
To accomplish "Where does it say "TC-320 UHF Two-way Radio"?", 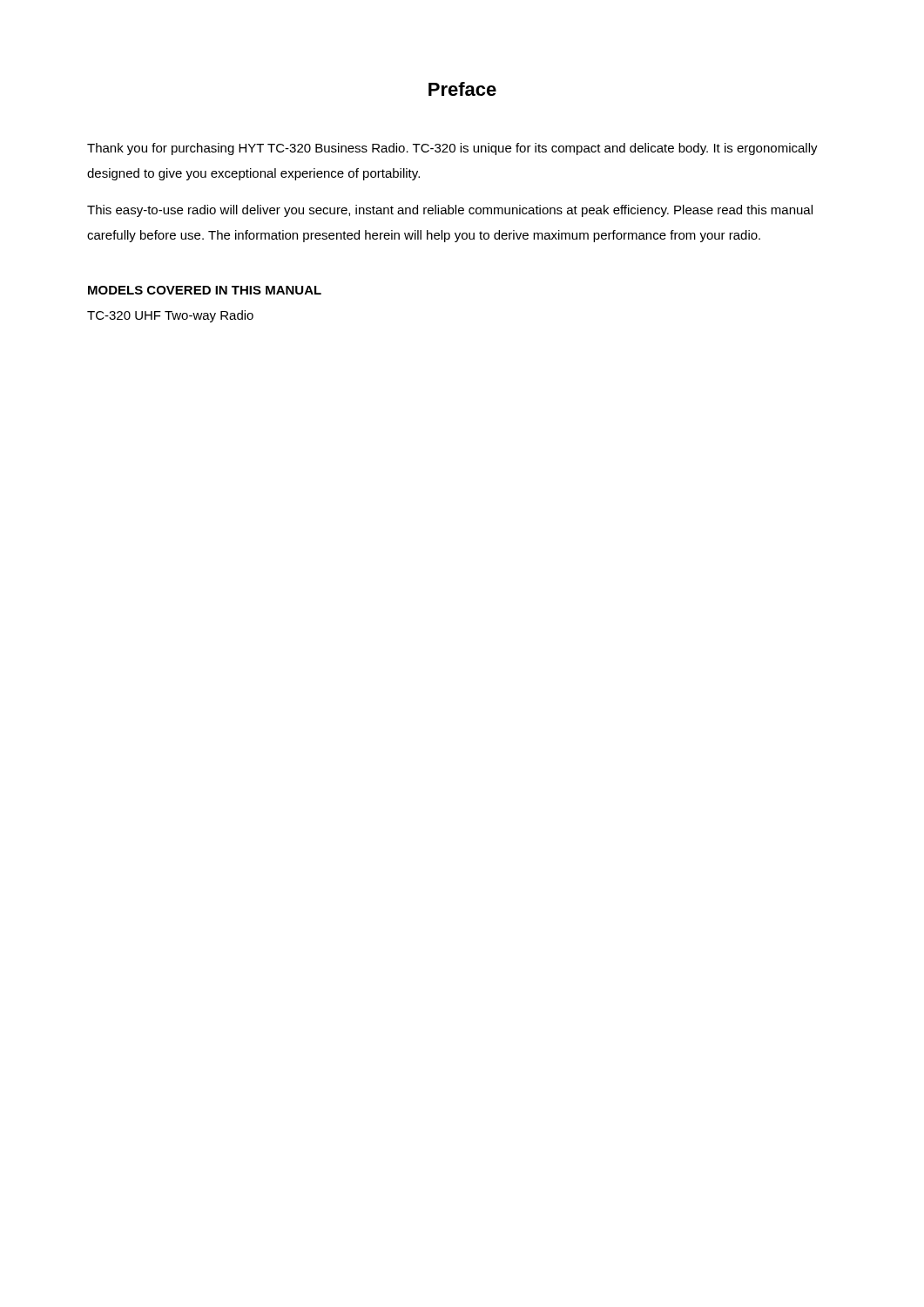I will 170,315.
